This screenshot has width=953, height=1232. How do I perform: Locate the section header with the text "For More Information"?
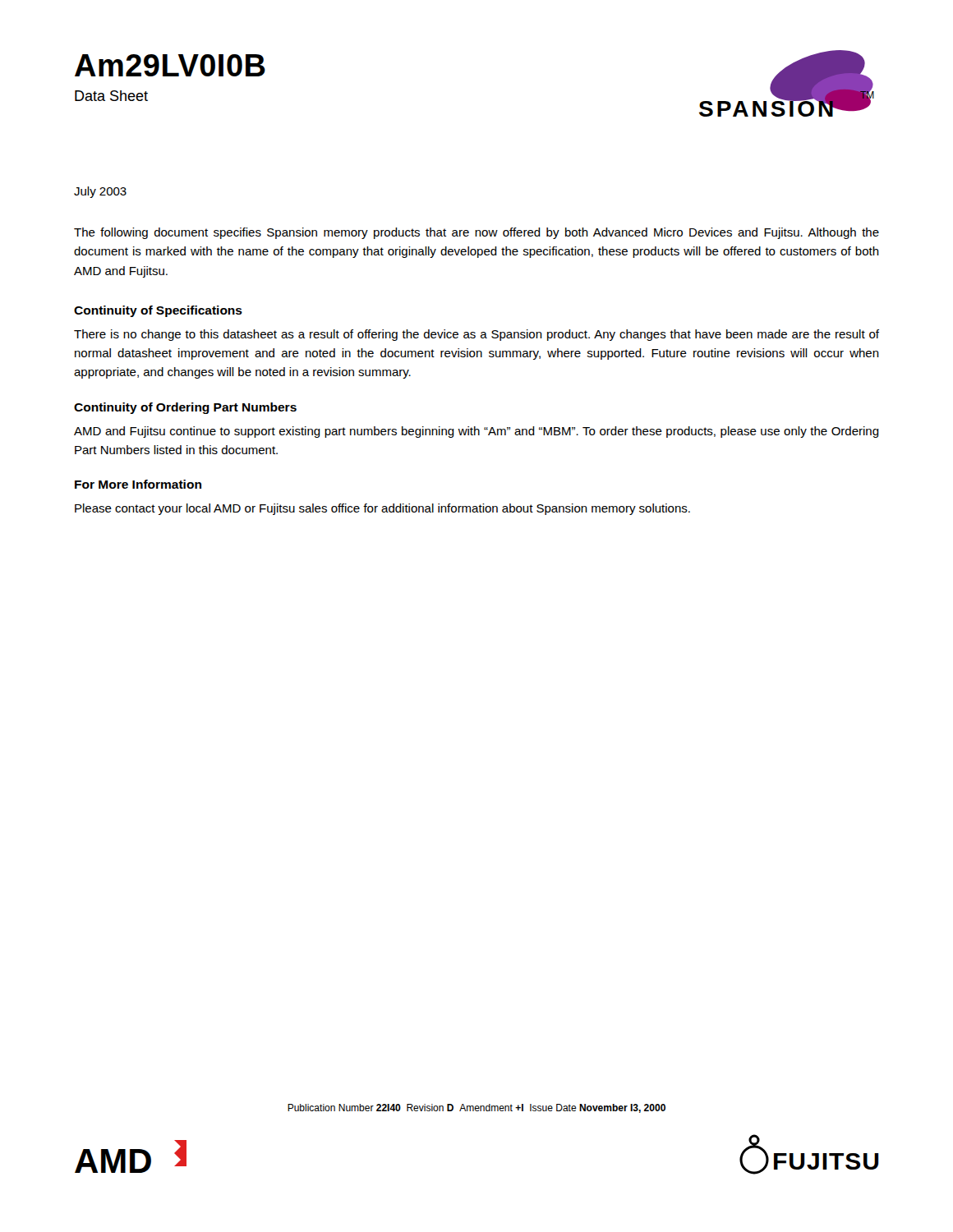pos(138,485)
